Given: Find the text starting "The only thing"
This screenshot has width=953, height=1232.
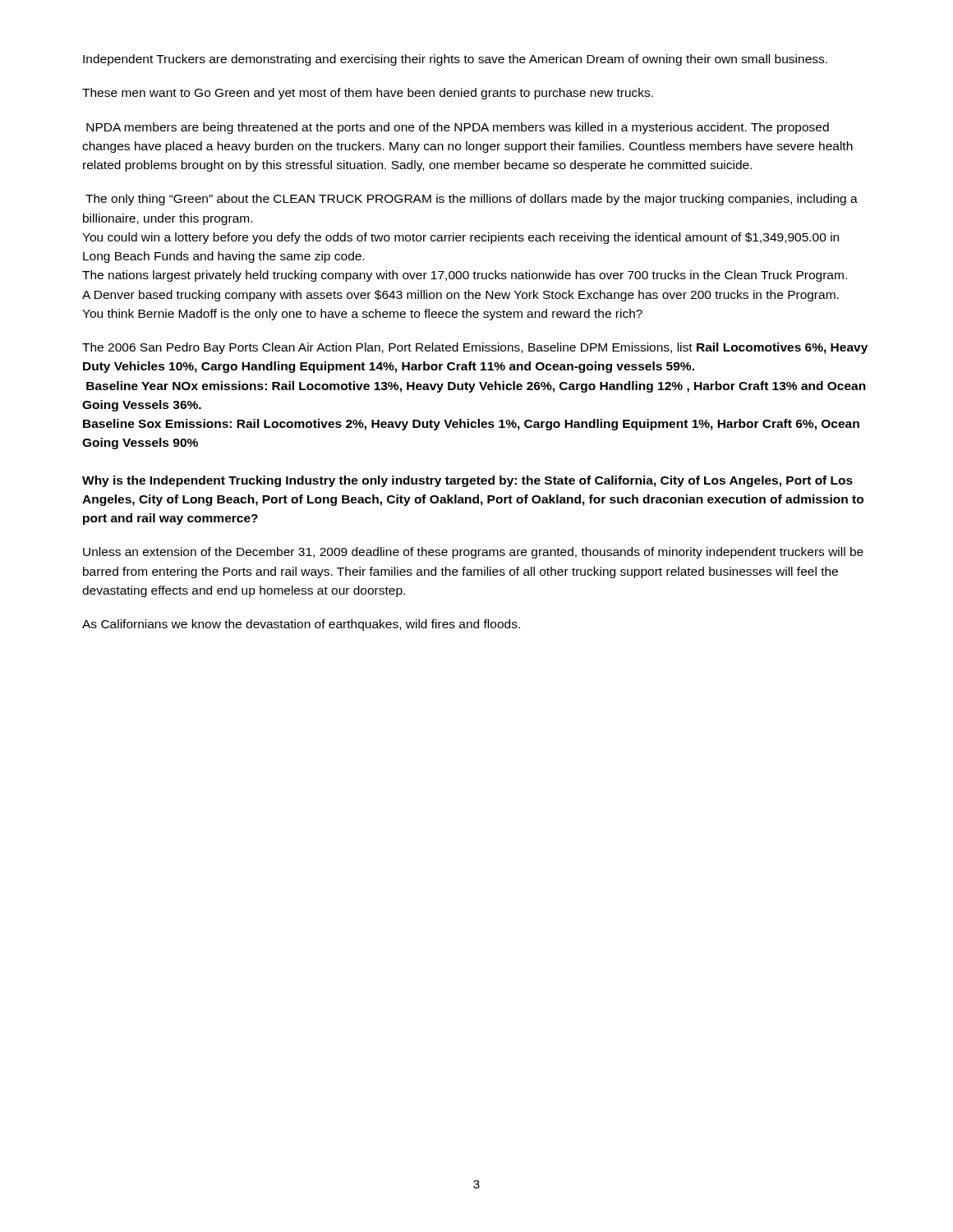Looking at the screenshot, I should tap(472, 200).
